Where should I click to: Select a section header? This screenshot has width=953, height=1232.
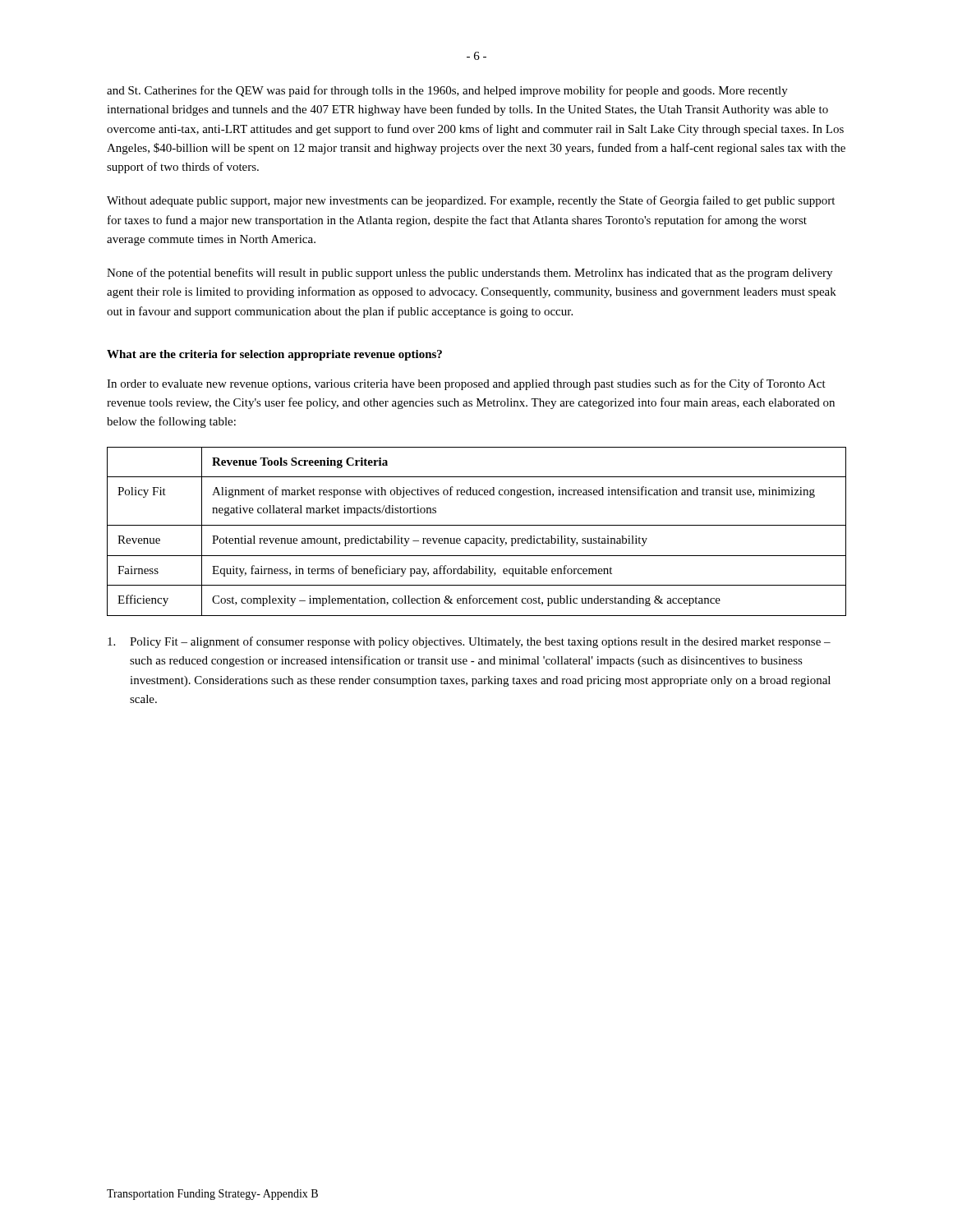[x=275, y=354]
